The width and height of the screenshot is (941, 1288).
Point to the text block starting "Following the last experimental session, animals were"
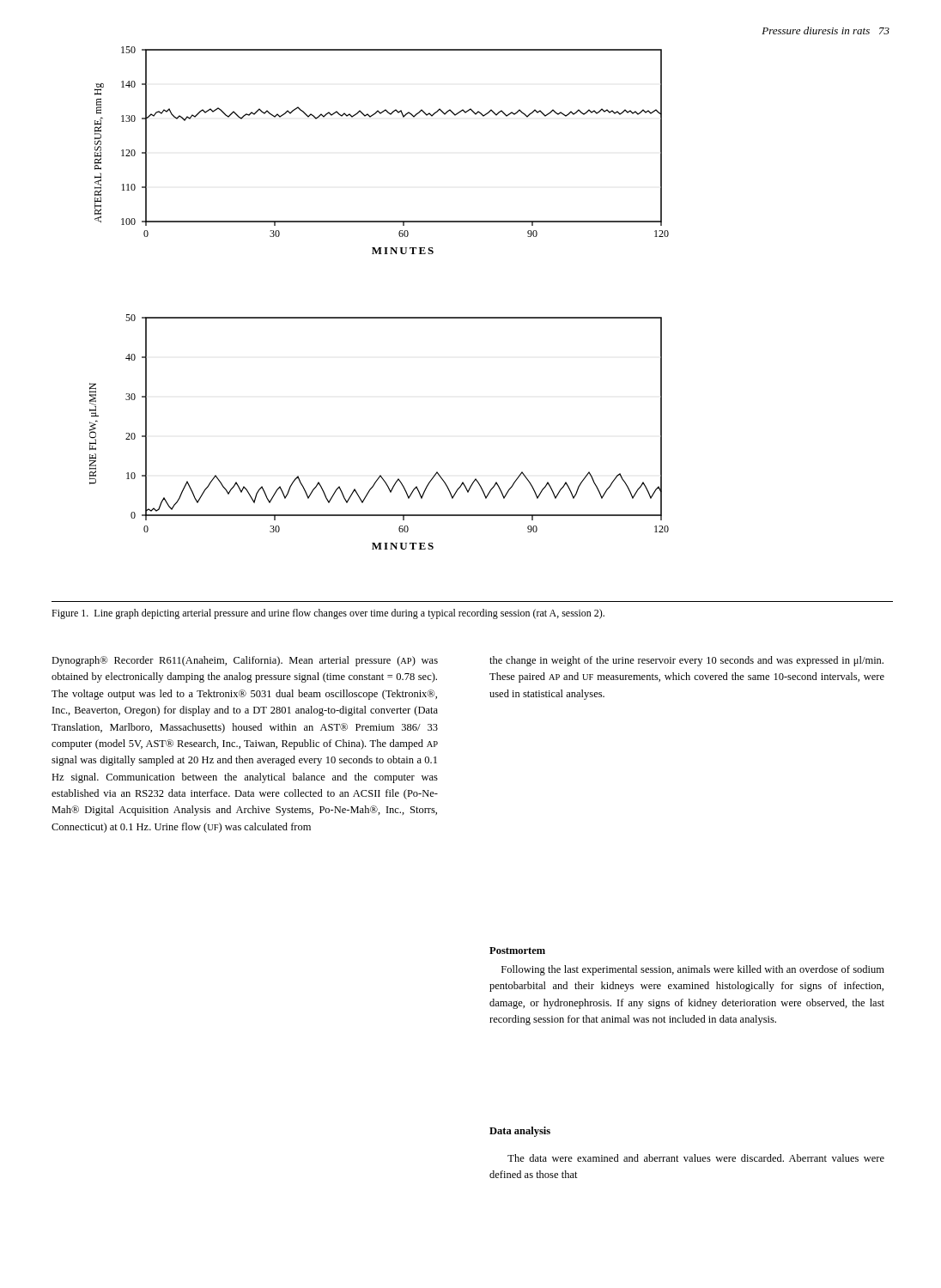pyautogui.click(x=687, y=994)
